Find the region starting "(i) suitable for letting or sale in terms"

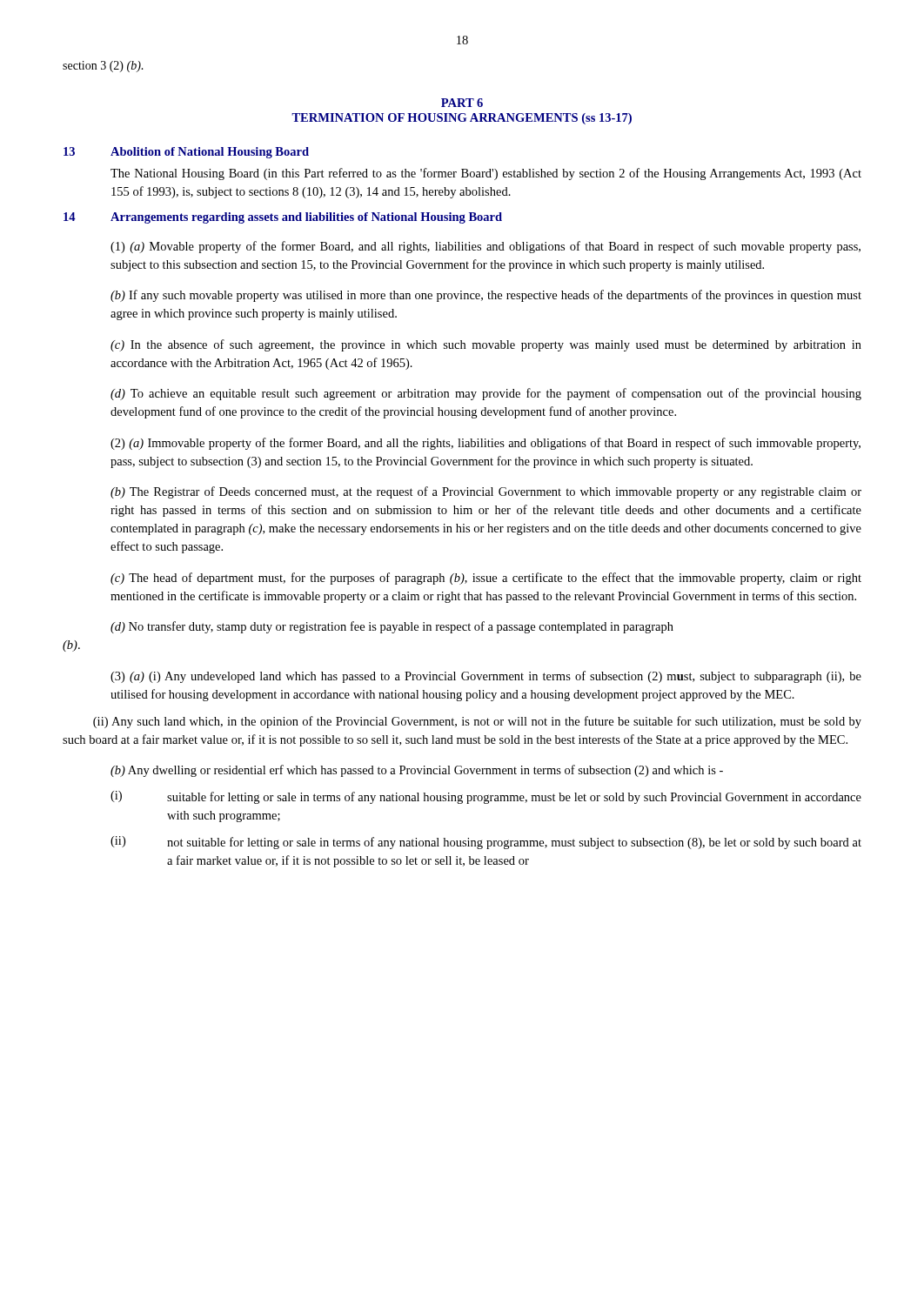point(486,807)
